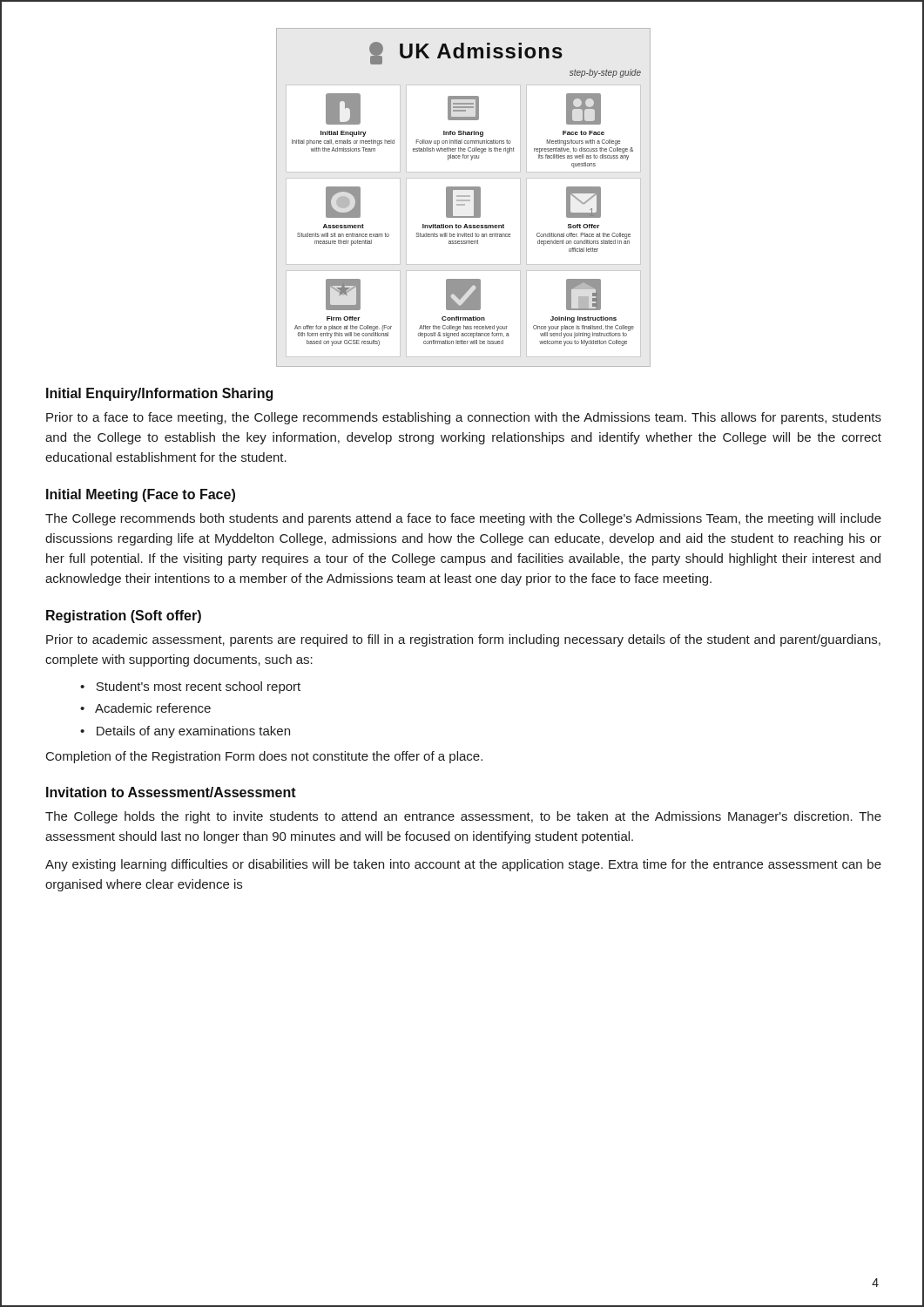The image size is (924, 1307).
Task: Point to the block beginning "Prior to academic assessment,"
Action: click(463, 649)
